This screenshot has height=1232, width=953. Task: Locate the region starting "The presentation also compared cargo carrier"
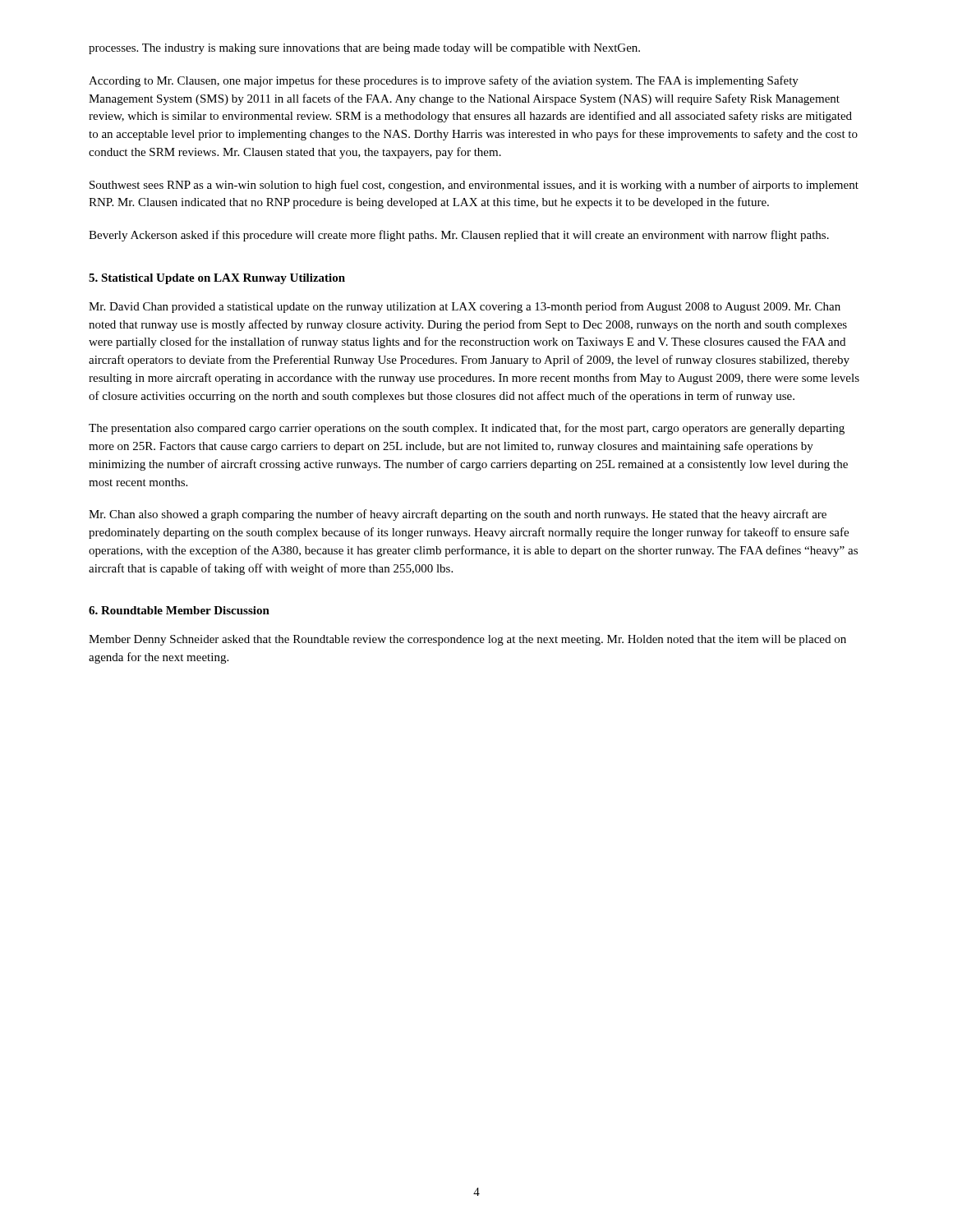pyautogui.click(x=468, y=455)
